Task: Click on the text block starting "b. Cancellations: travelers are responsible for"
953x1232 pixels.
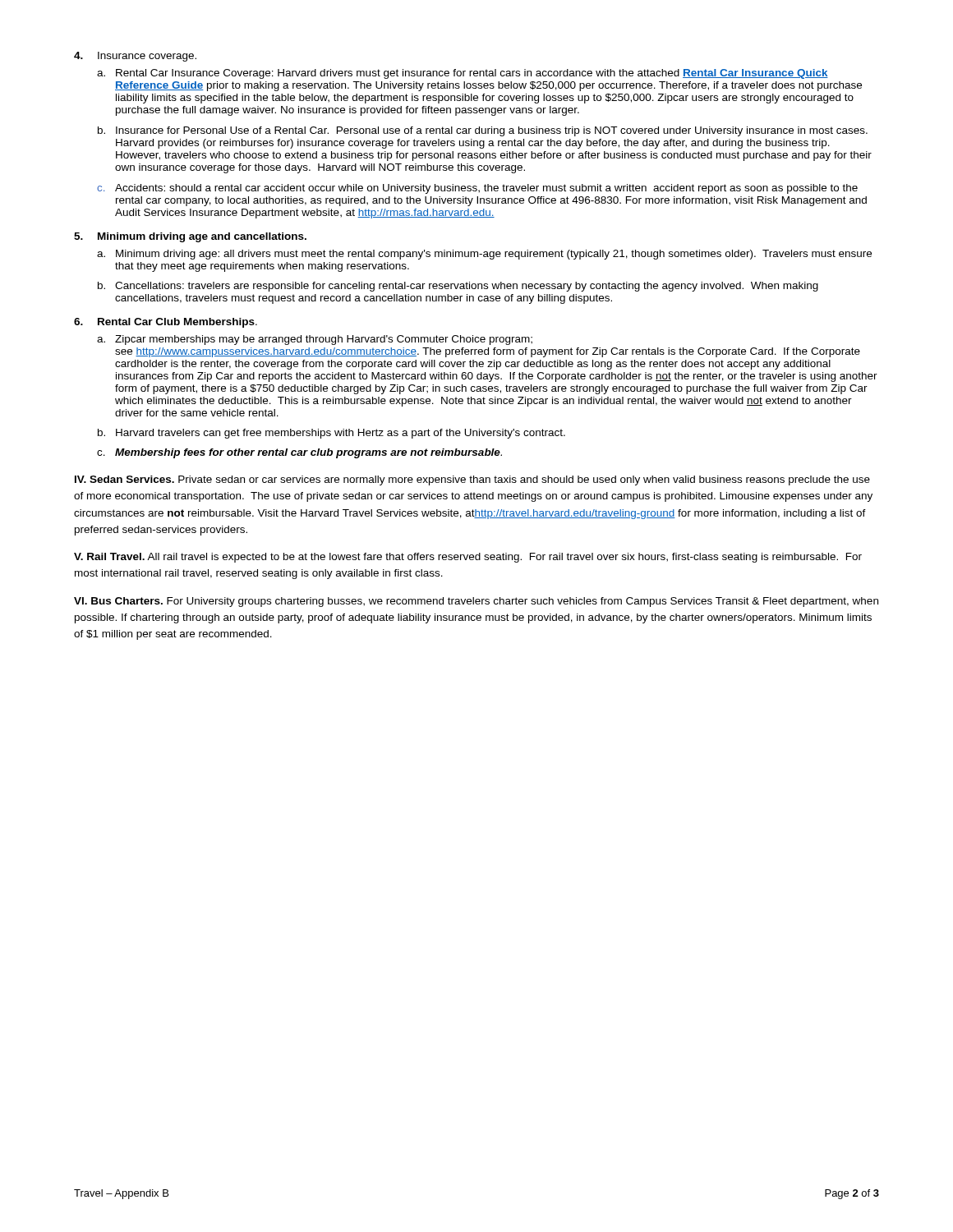Action: click(488, 292)
